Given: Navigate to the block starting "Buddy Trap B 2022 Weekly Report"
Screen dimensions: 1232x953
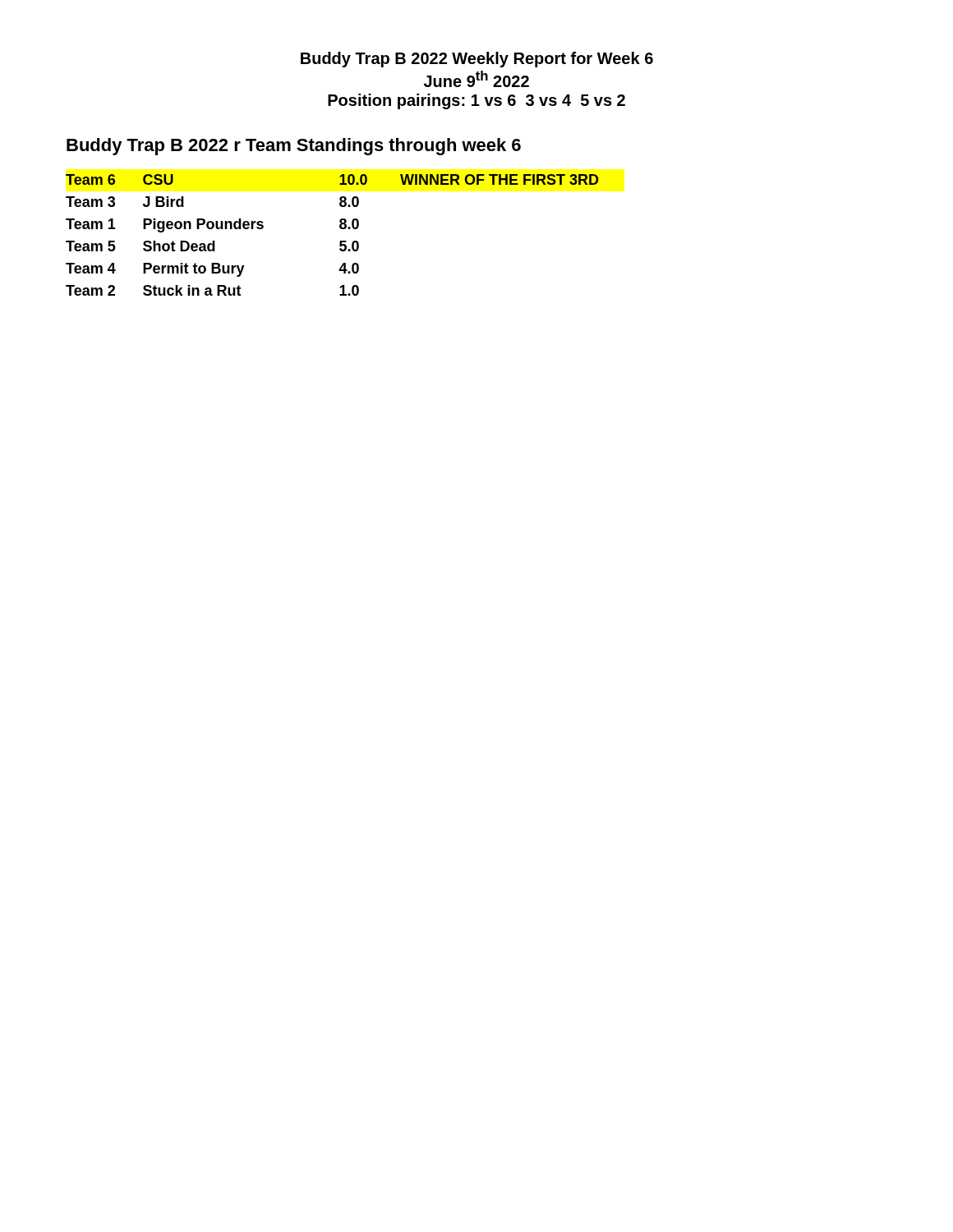Looking at the screenshot, I should (x=476, y=80).
